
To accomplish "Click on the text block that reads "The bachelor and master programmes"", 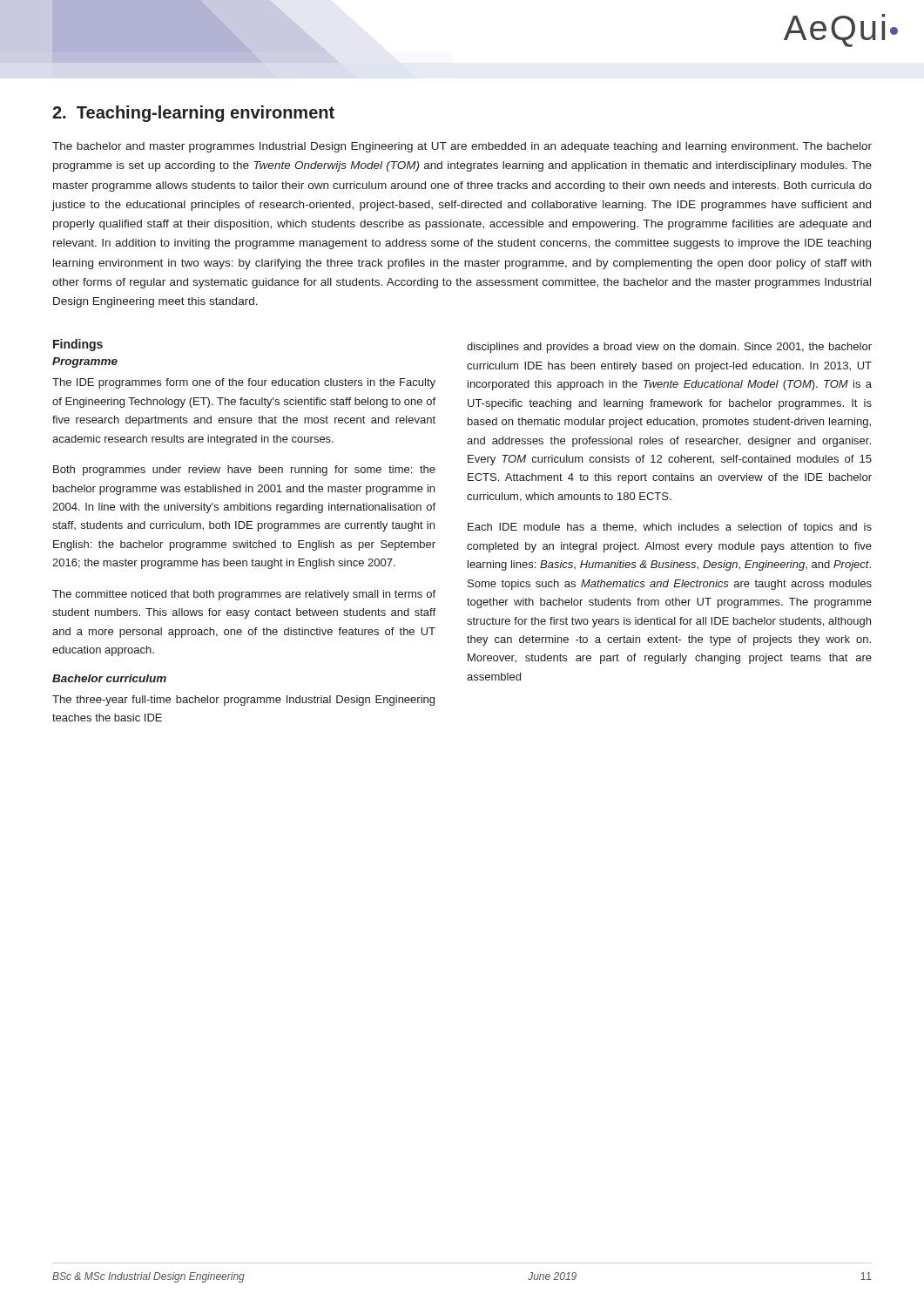I will pos(462,224).
